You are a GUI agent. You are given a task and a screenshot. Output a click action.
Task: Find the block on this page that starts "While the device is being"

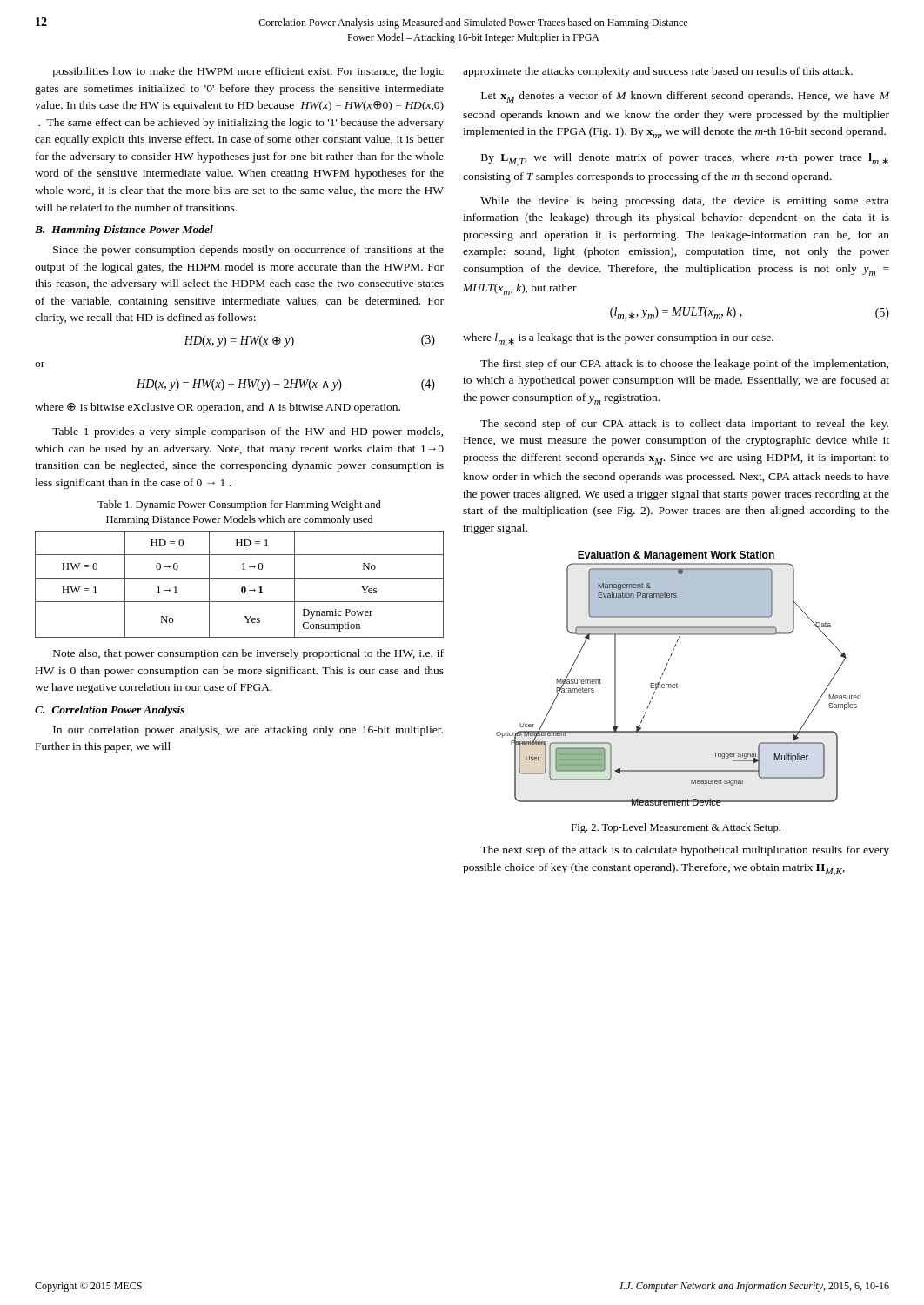coord(676,245)
